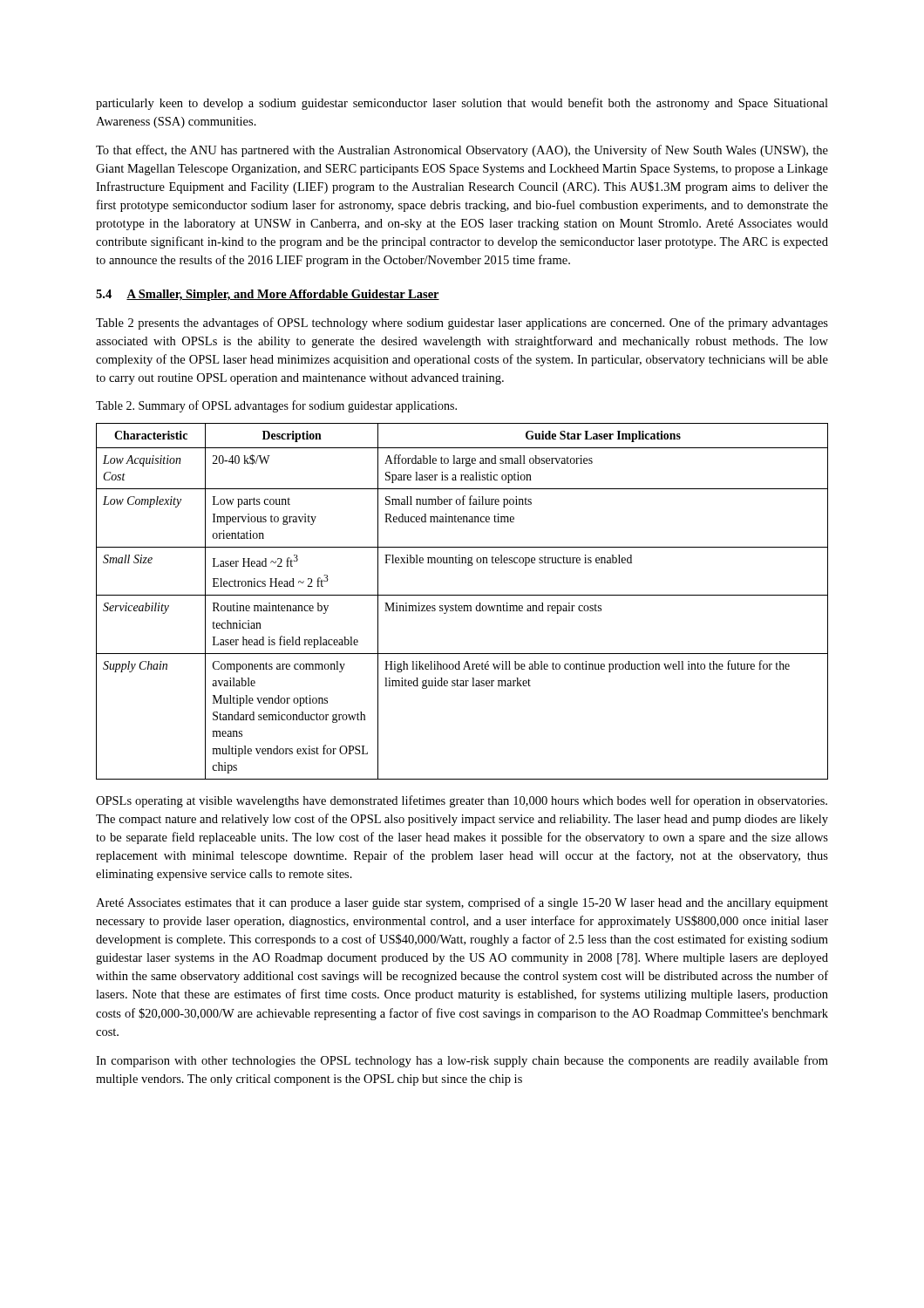Where is the section header that starts "5.4 A Smaller, Simpler,"?
This screenshot has width=924, height=1308.
click(268, 295)
